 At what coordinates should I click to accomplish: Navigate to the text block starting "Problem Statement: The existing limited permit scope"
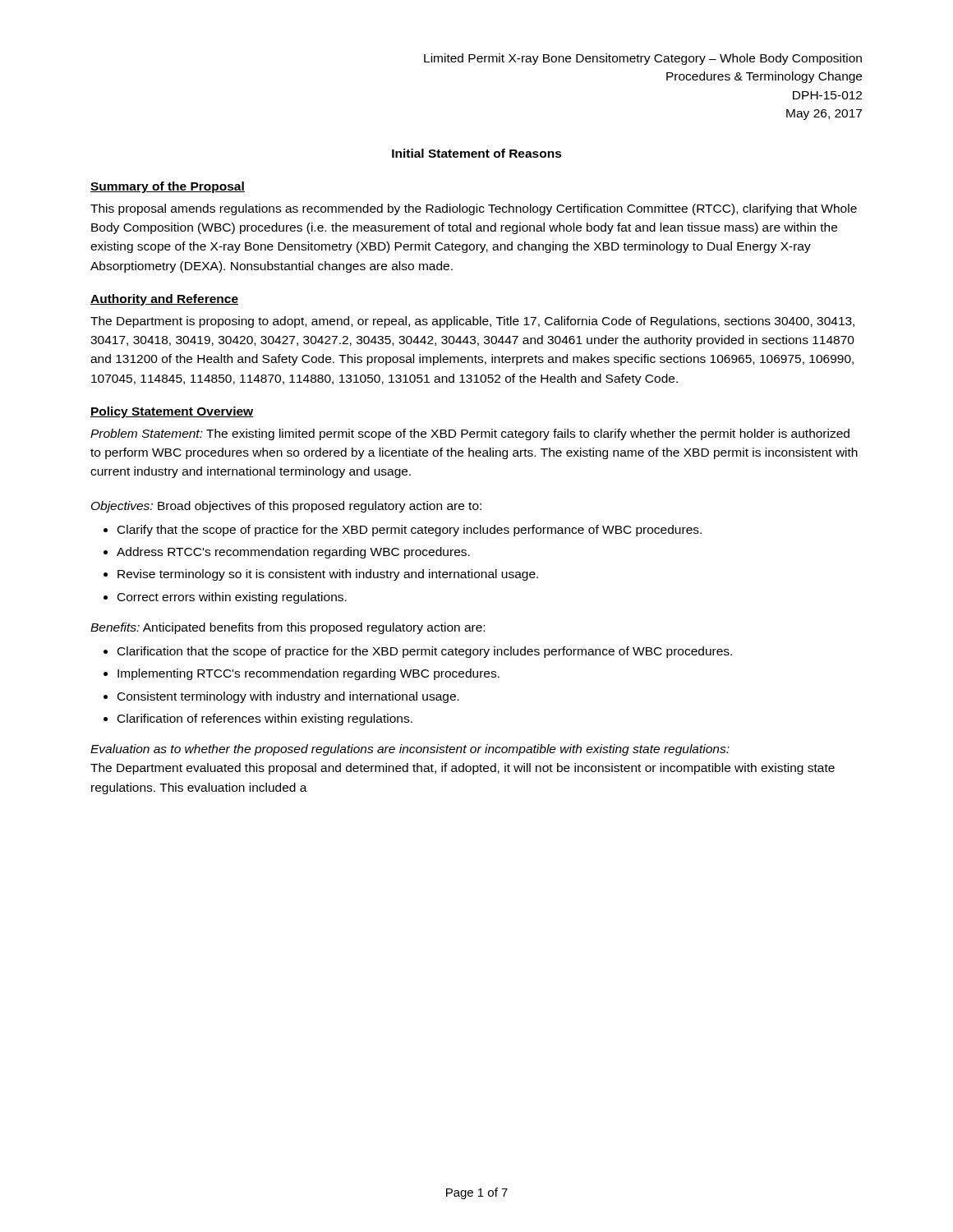474,452
